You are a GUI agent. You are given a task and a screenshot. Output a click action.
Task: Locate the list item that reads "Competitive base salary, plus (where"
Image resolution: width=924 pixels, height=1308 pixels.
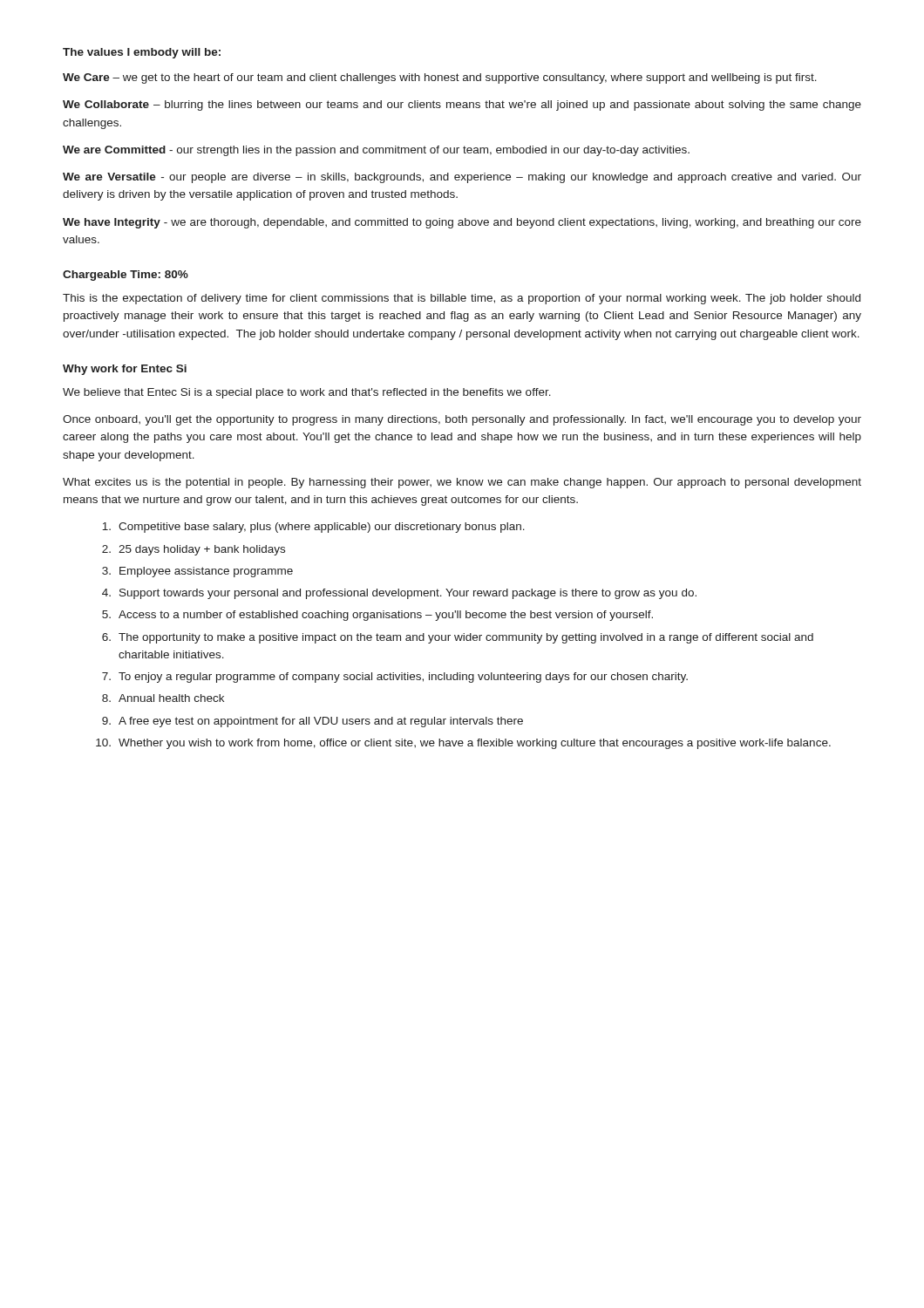304,527
